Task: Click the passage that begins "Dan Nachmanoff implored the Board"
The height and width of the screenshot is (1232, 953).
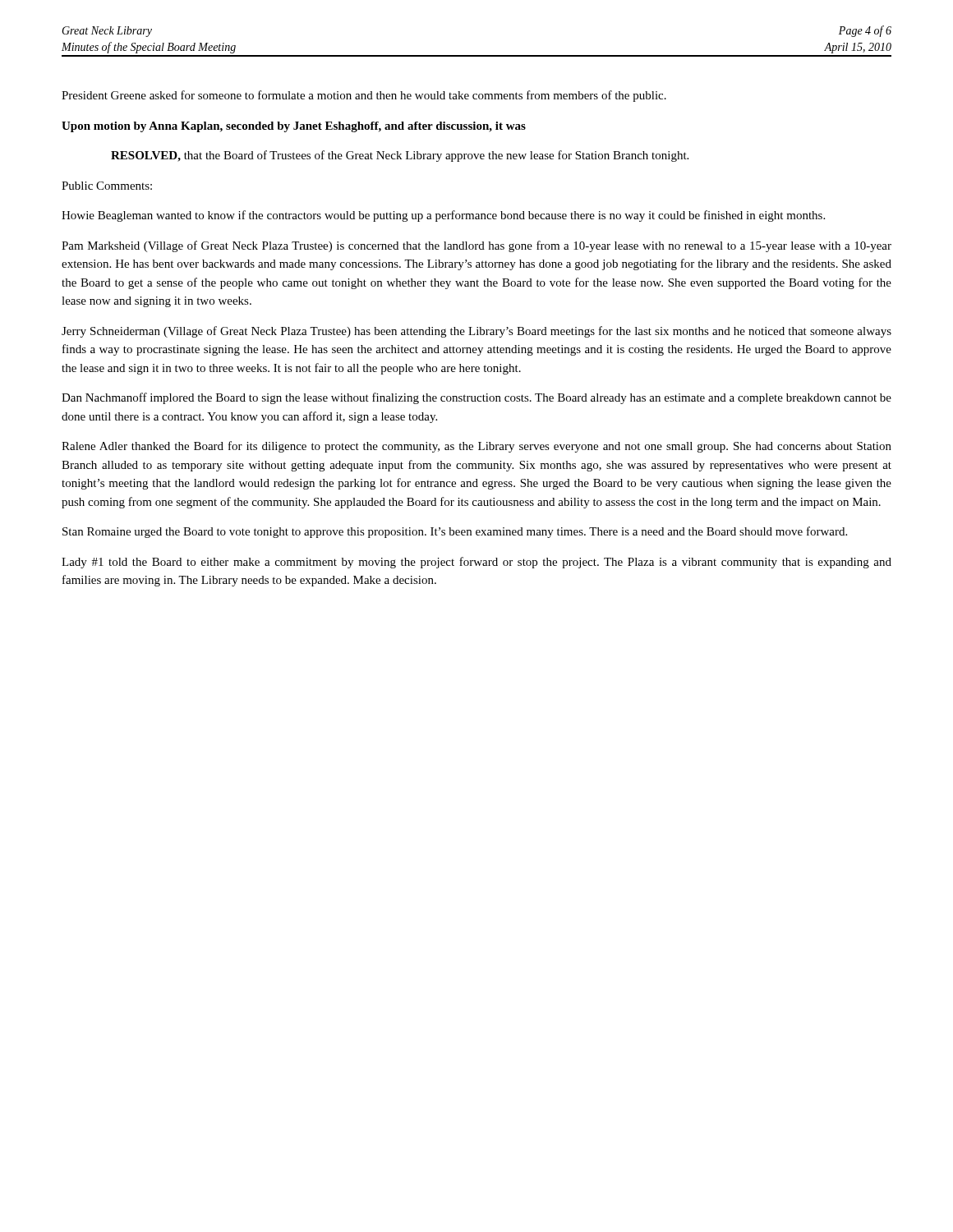Action: [476, 407]
